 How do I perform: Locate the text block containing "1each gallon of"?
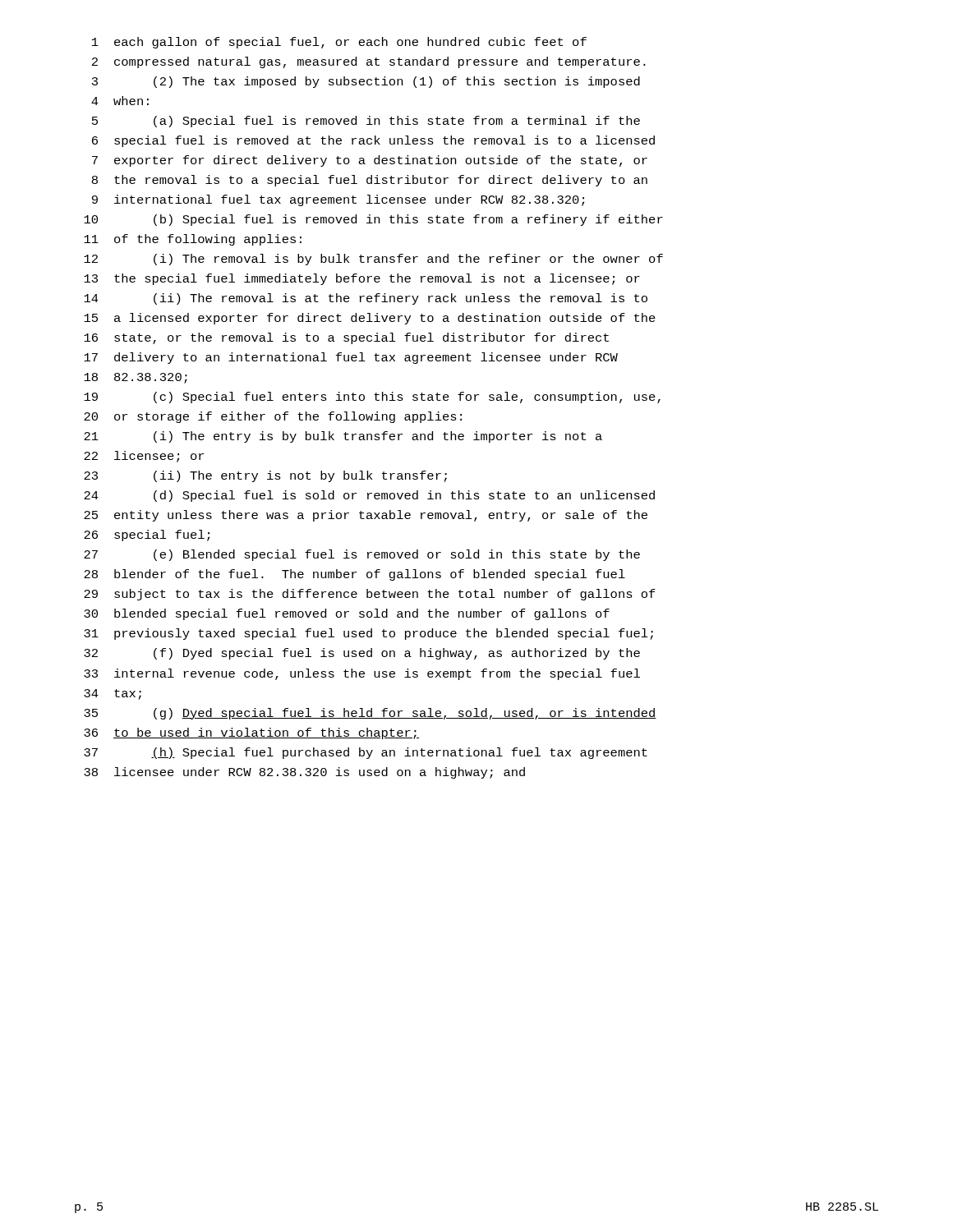tap(476, 408)
